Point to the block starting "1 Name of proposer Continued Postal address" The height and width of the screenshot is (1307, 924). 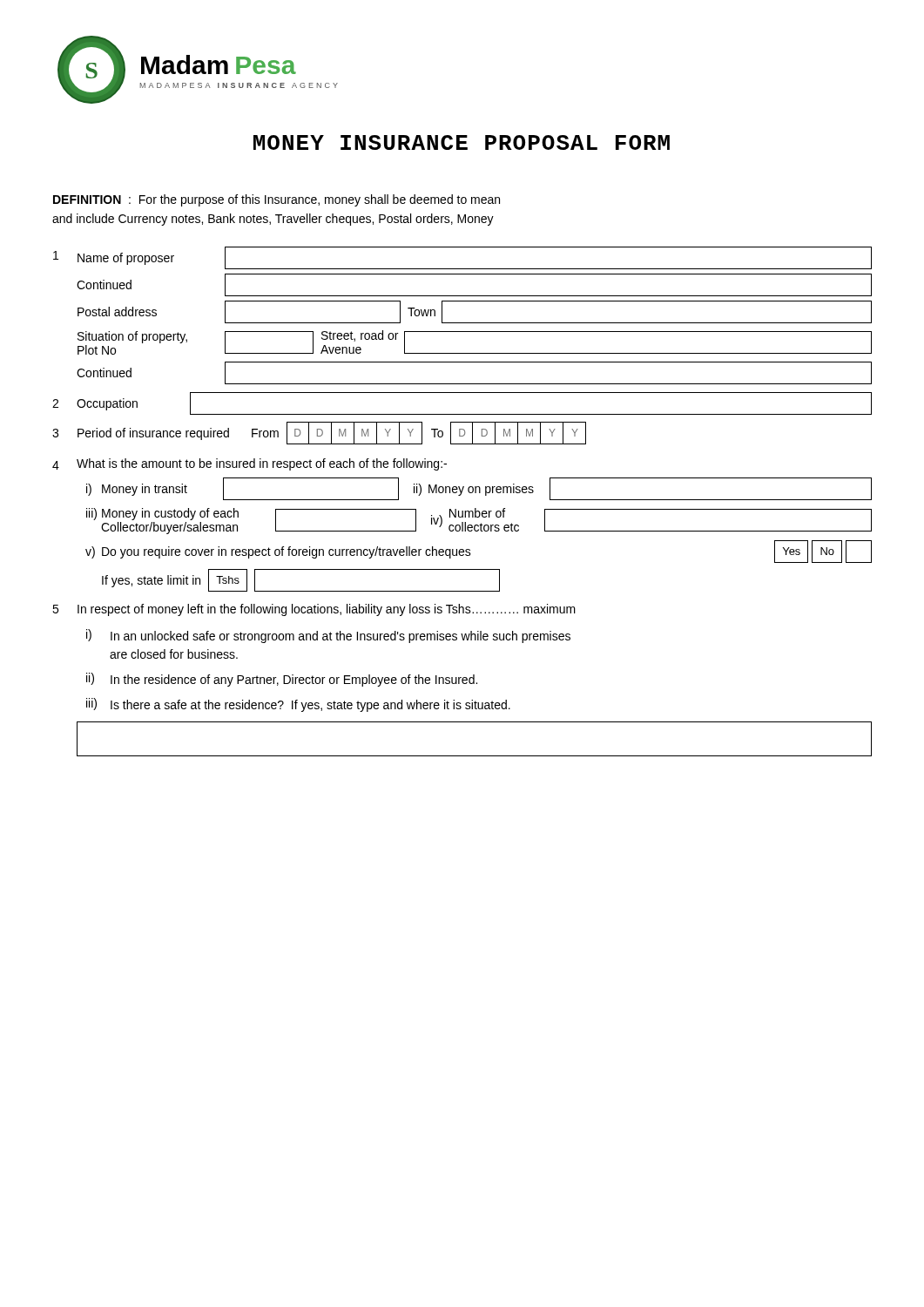(x=462, y=317)
